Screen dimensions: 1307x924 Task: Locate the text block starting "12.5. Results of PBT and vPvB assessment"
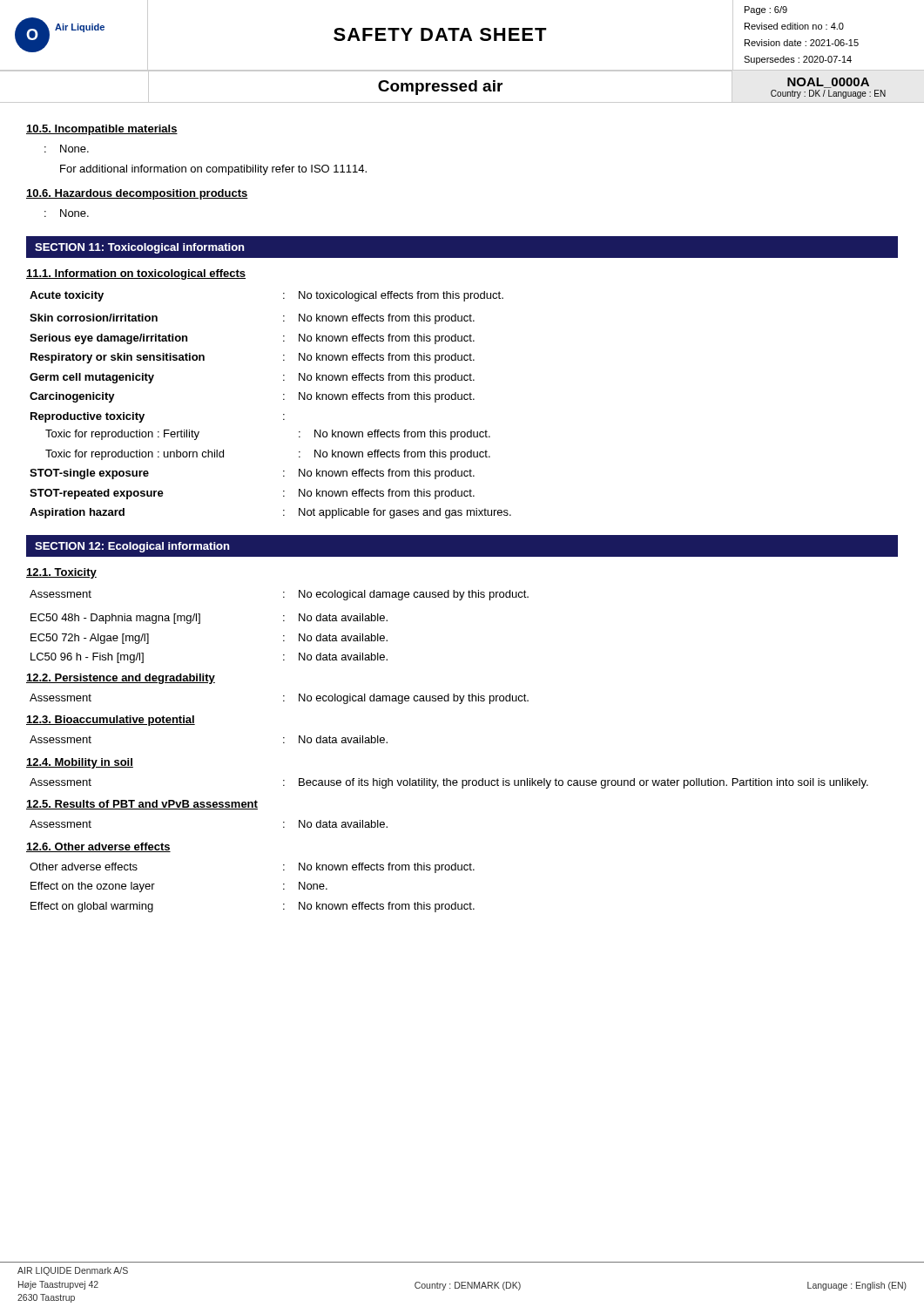point(142,804)
